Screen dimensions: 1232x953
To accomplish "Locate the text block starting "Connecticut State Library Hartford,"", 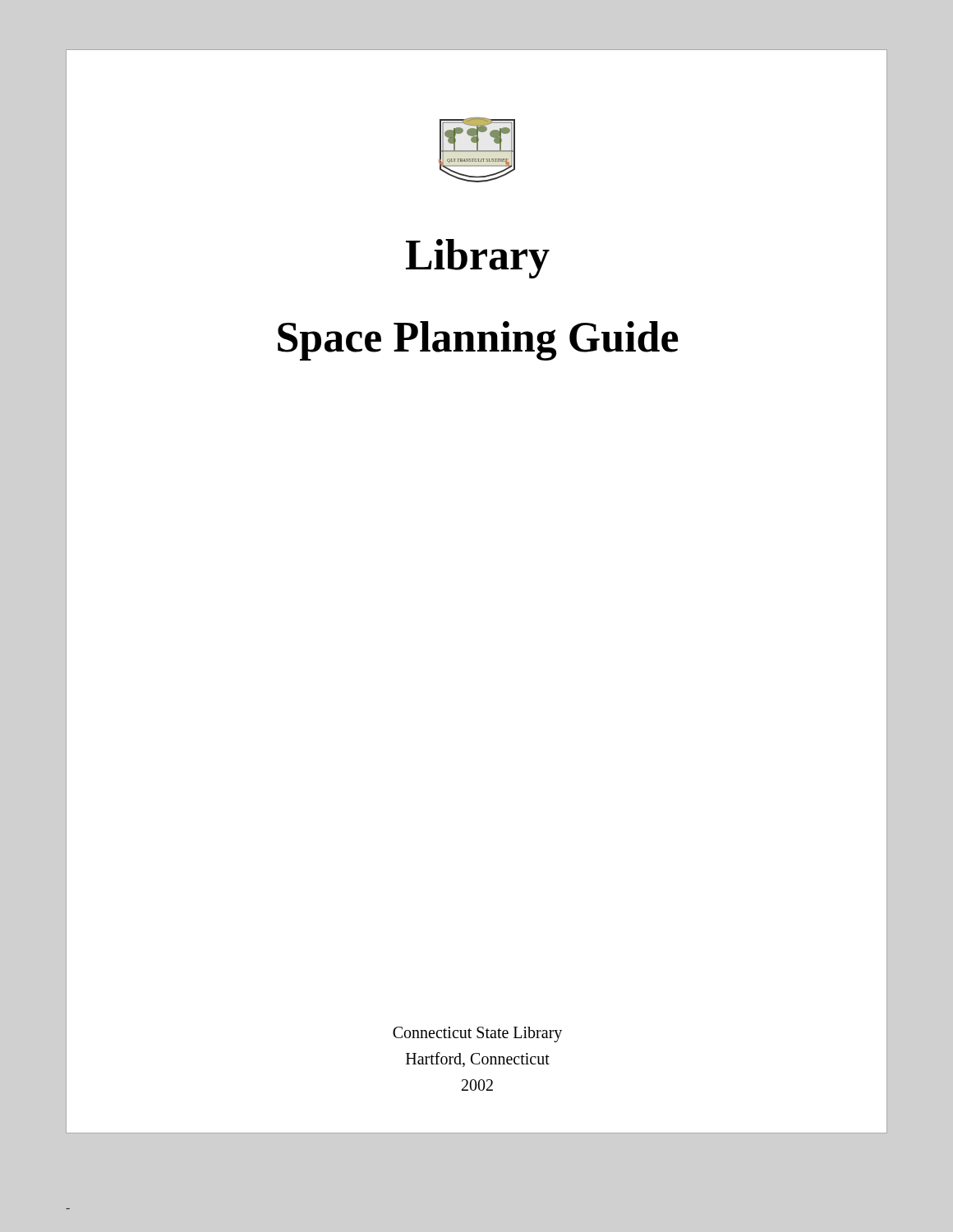I will tap(477, 1059).
